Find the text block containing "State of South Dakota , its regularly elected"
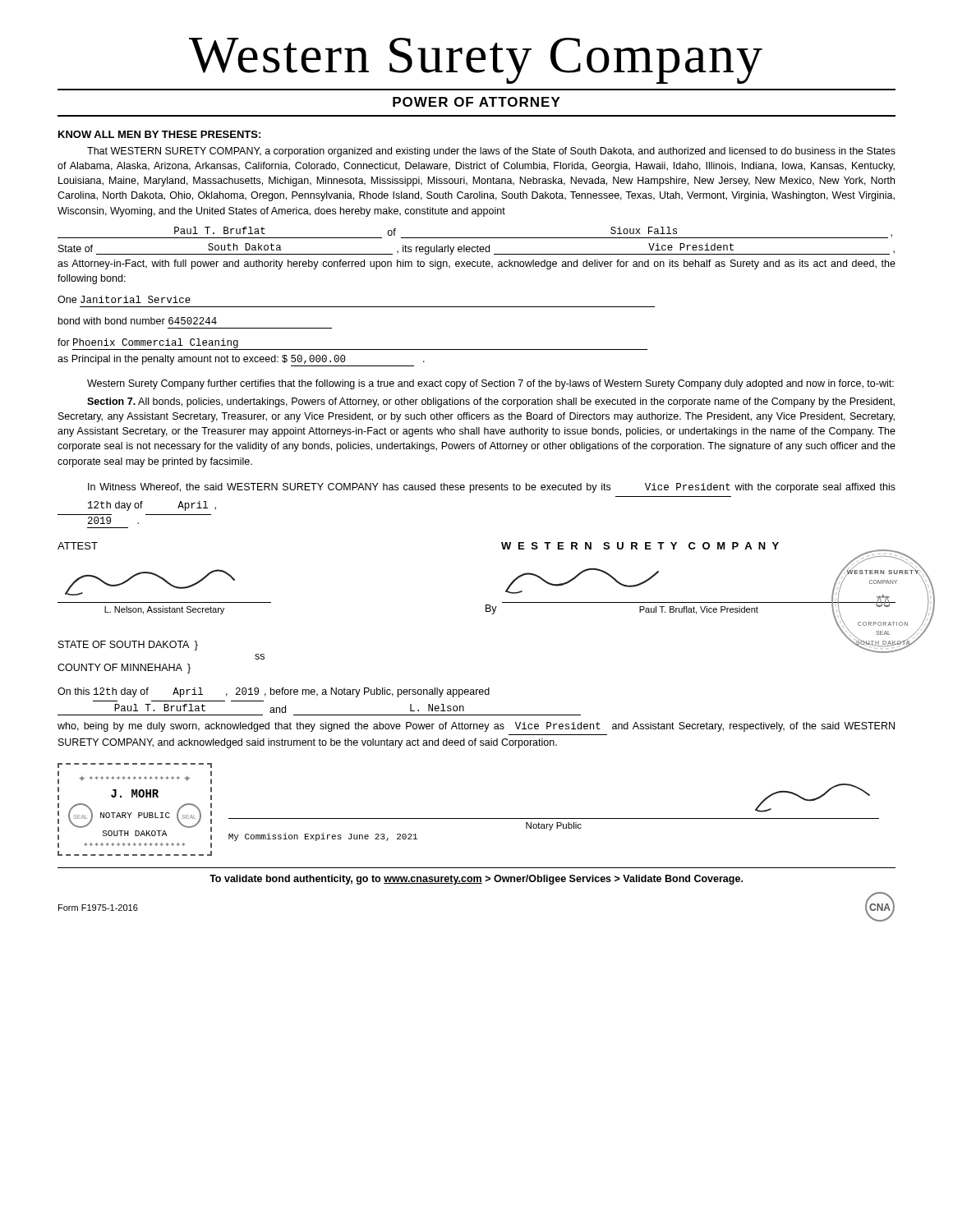Screen dimensions: 1232x953 pyautogui.click(x=476, y=248)
